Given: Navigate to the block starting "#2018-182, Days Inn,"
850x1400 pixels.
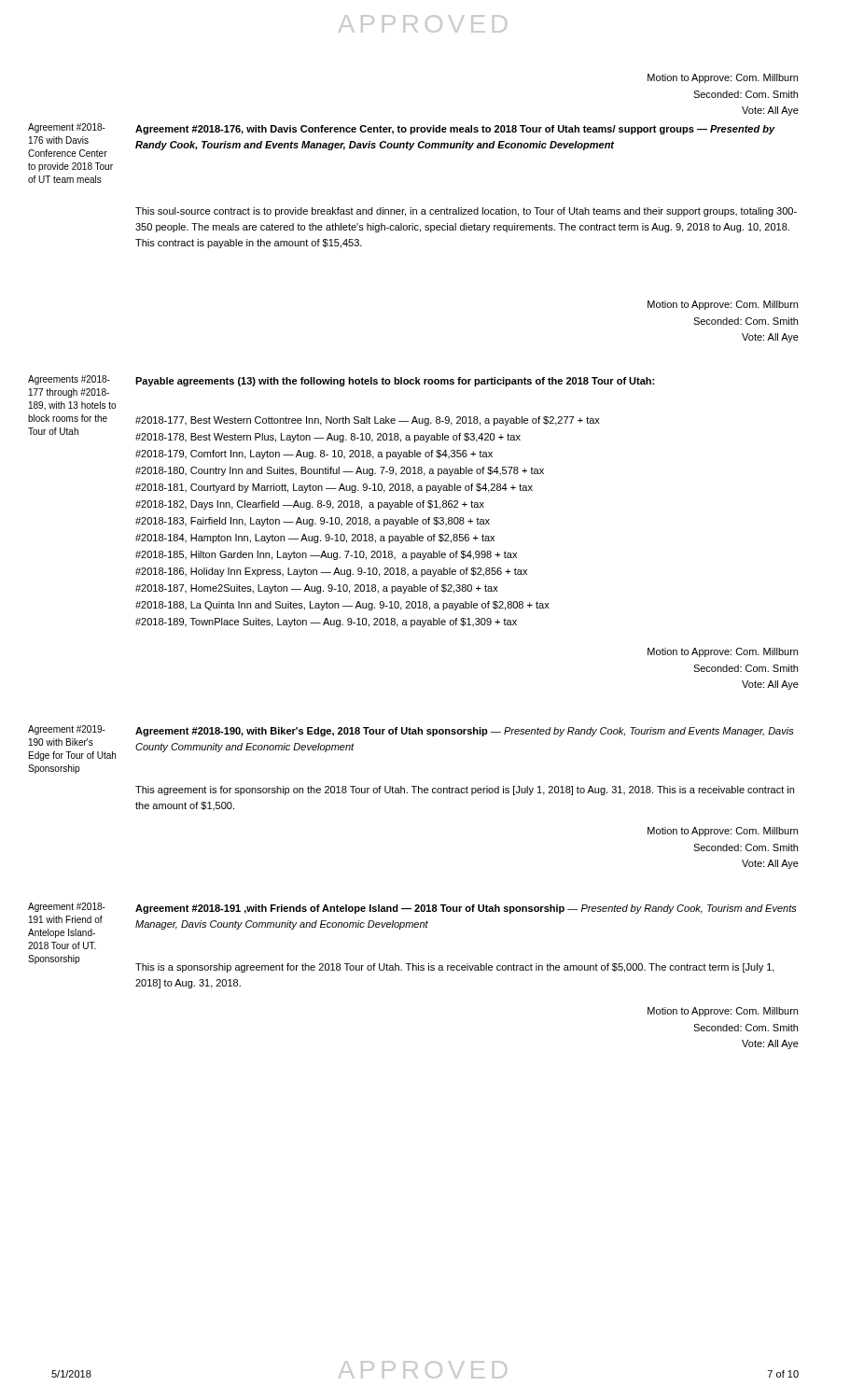Looking at the screenshot, I should (310, 504).
